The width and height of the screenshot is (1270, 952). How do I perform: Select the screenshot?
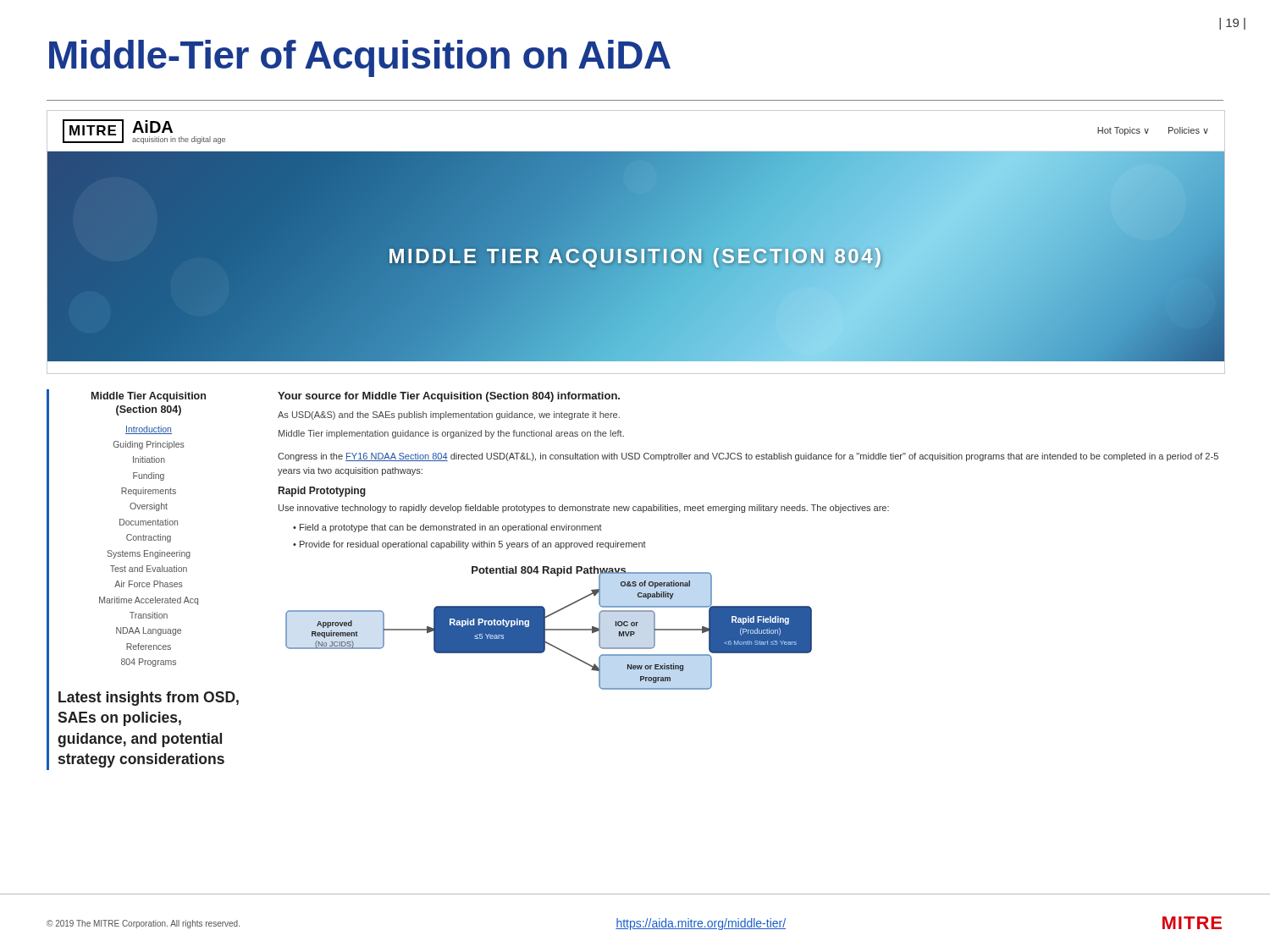coord(636,242)
